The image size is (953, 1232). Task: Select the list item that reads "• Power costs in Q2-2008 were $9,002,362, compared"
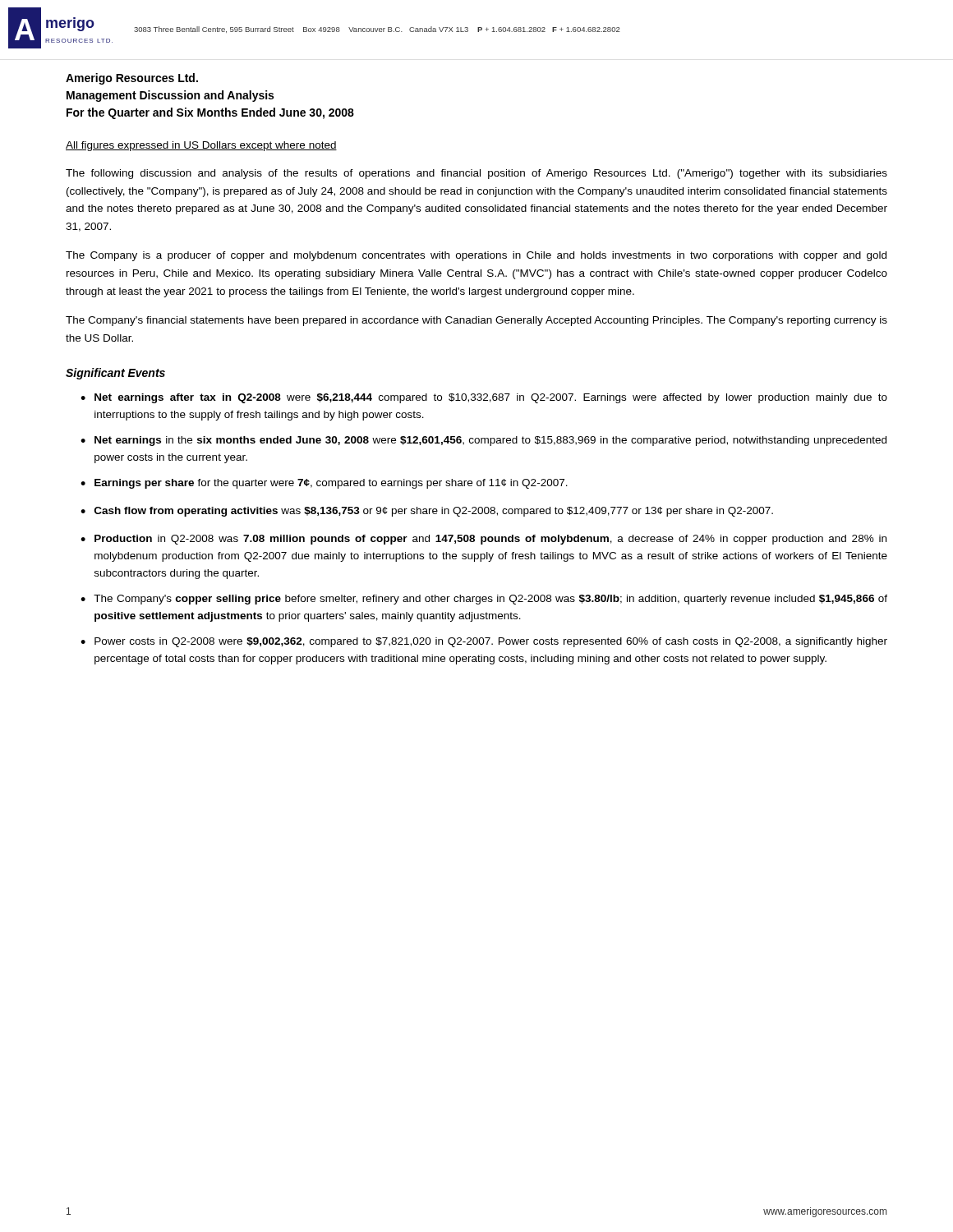(484, 650)
